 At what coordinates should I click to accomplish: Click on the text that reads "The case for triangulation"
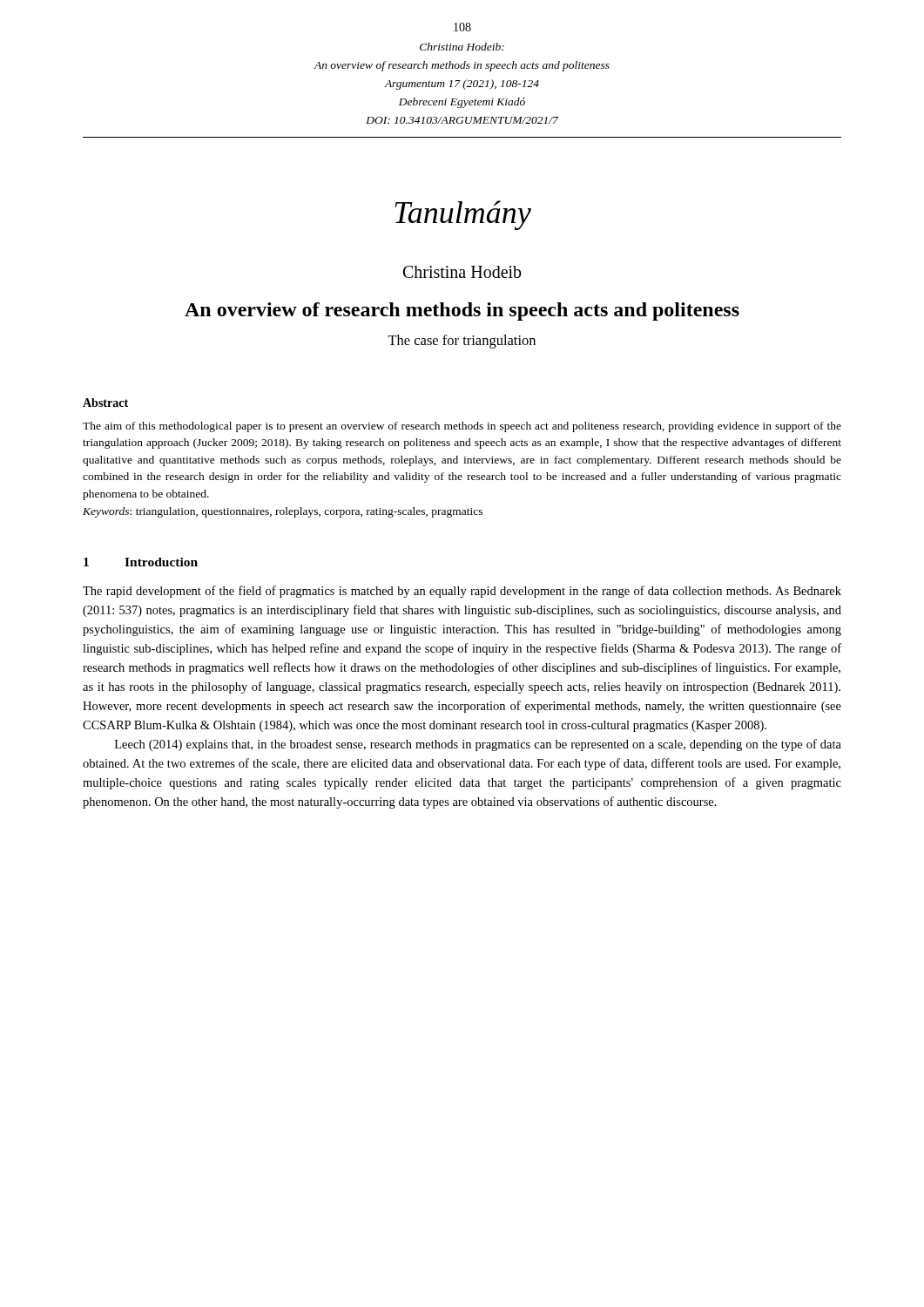[x=462, y=341]
